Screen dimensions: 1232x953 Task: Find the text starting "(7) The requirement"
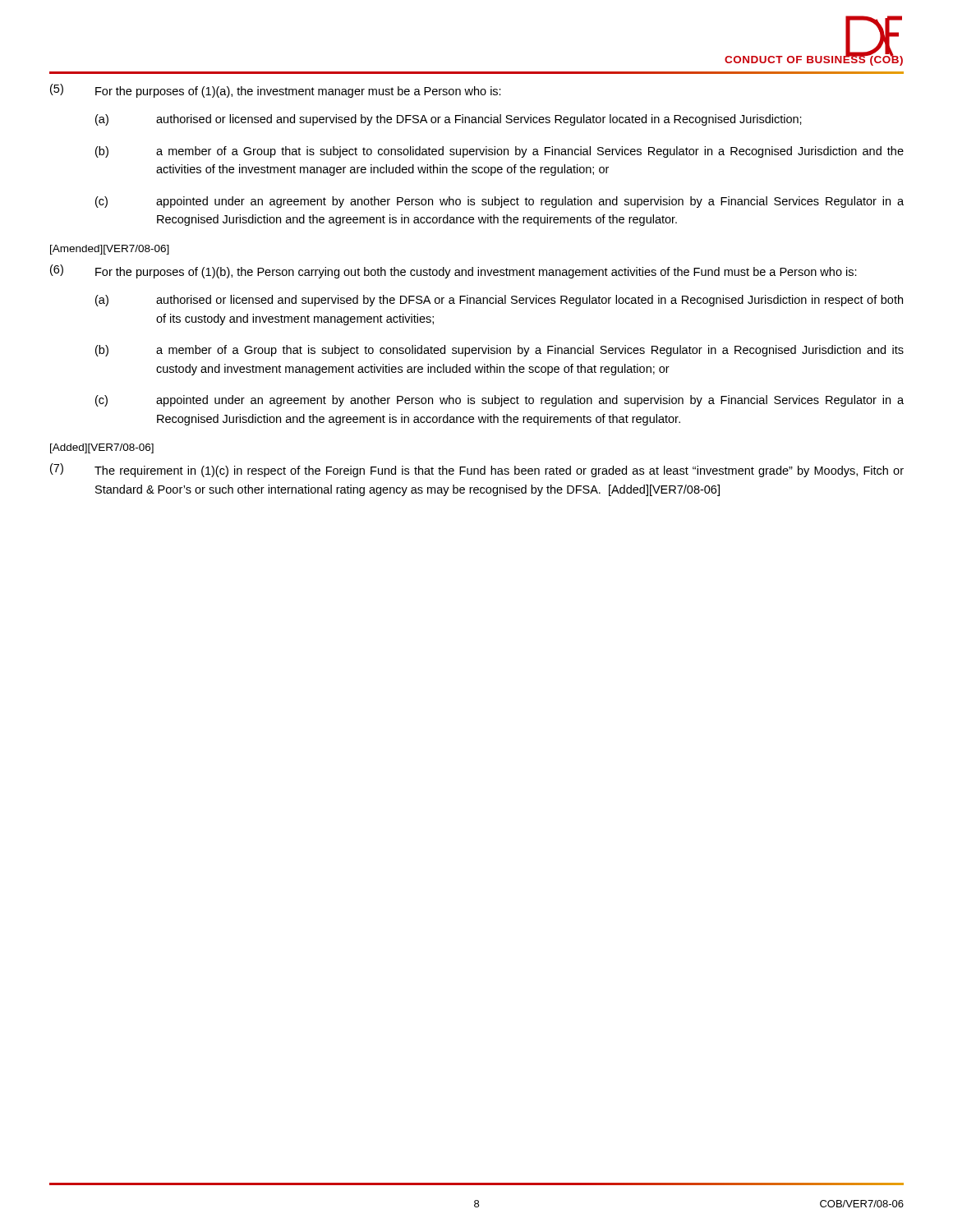(476, 480)
